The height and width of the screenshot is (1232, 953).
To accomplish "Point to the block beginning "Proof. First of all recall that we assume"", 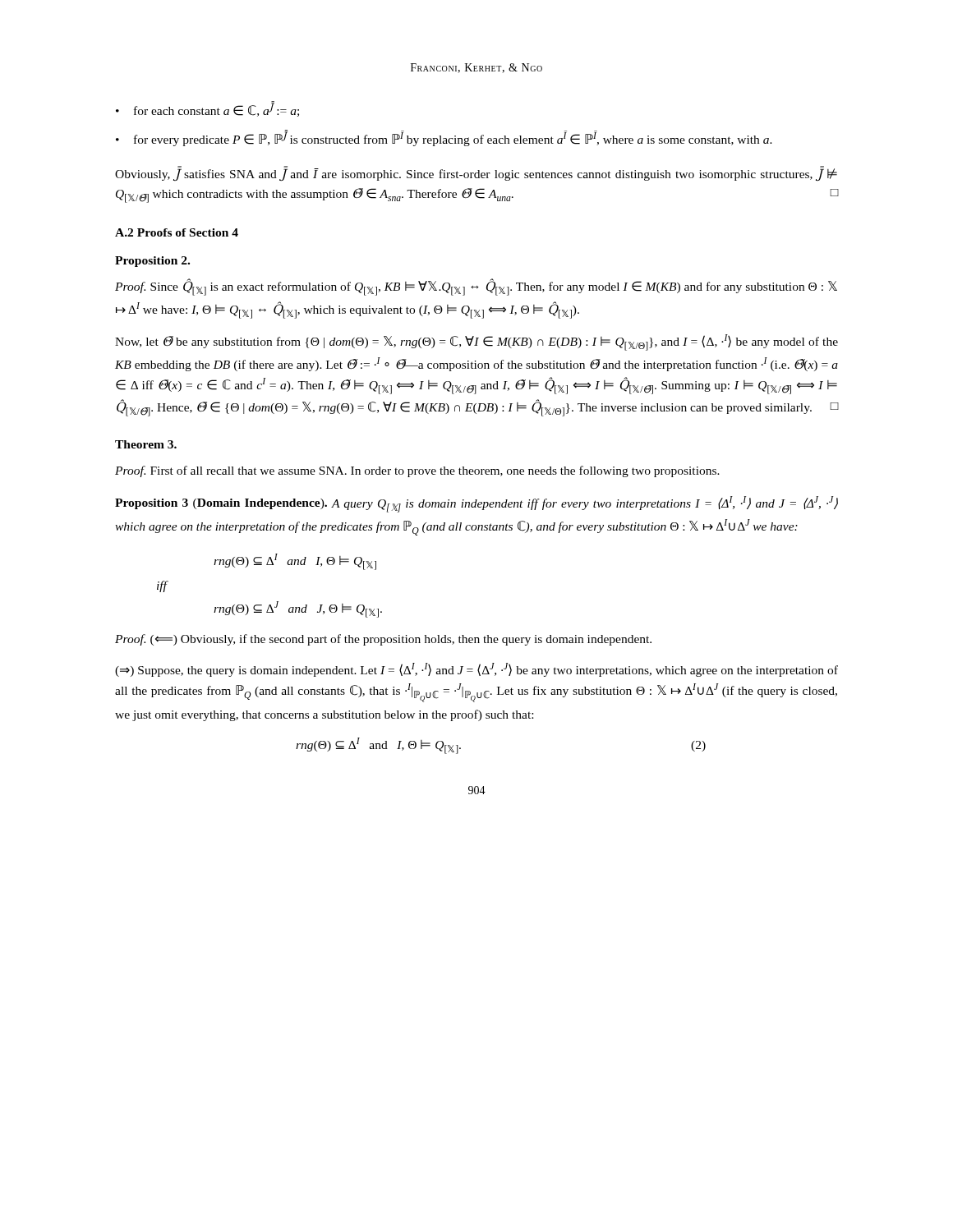I will 476,471.
